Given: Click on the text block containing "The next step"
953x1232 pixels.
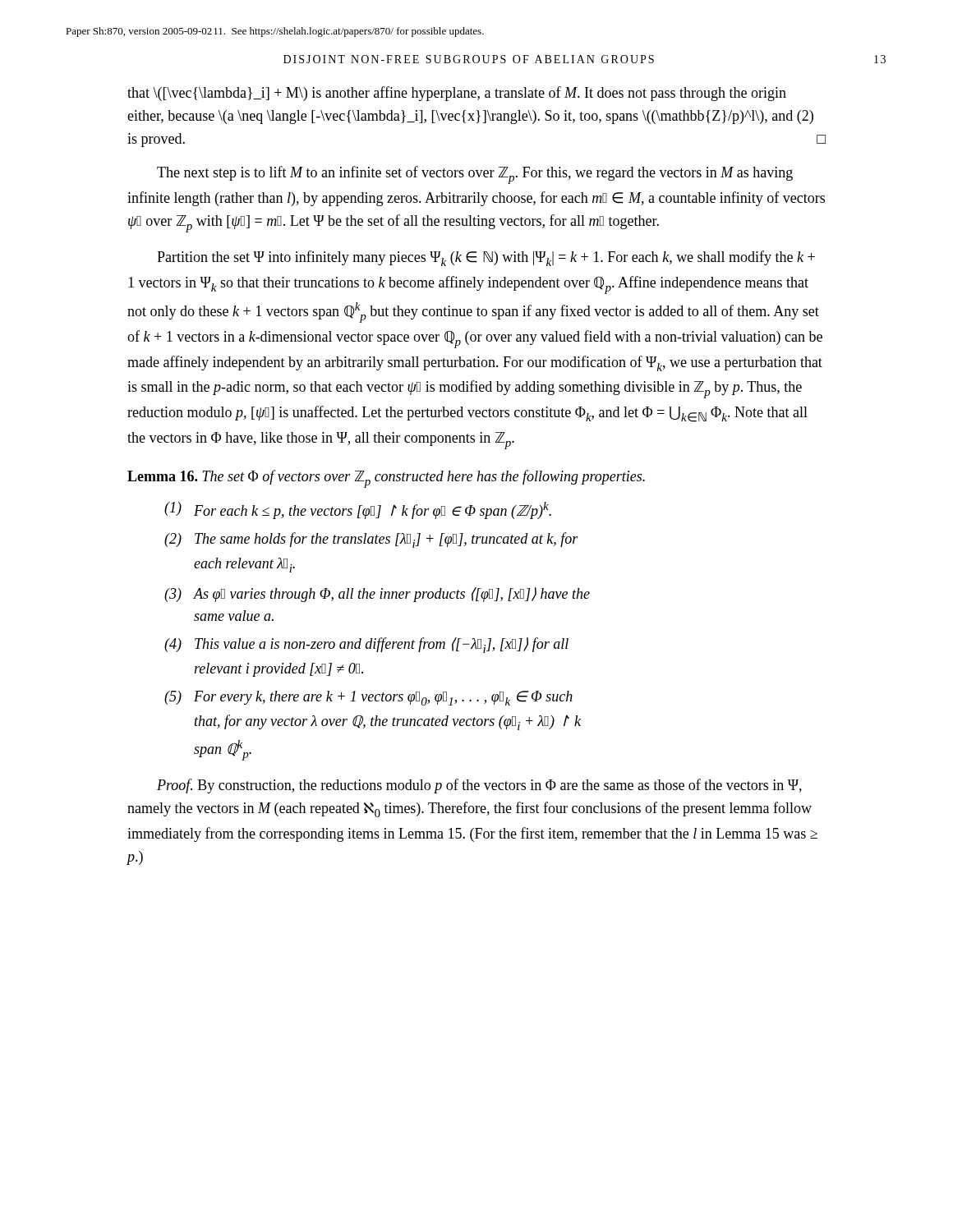Looking at the screenshot, I should (476, 198).
